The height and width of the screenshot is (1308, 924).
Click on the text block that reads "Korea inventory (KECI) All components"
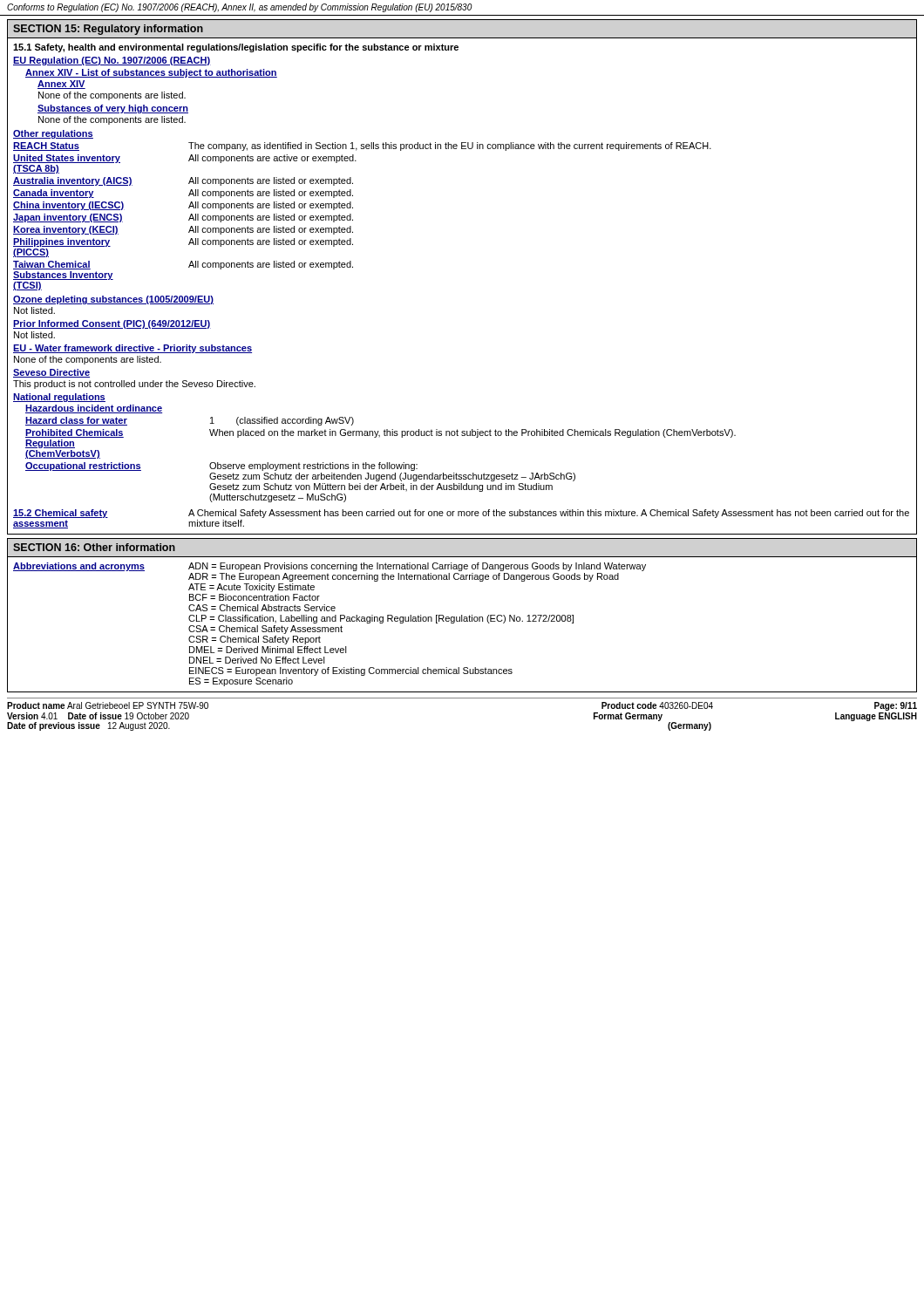point(53,230)
